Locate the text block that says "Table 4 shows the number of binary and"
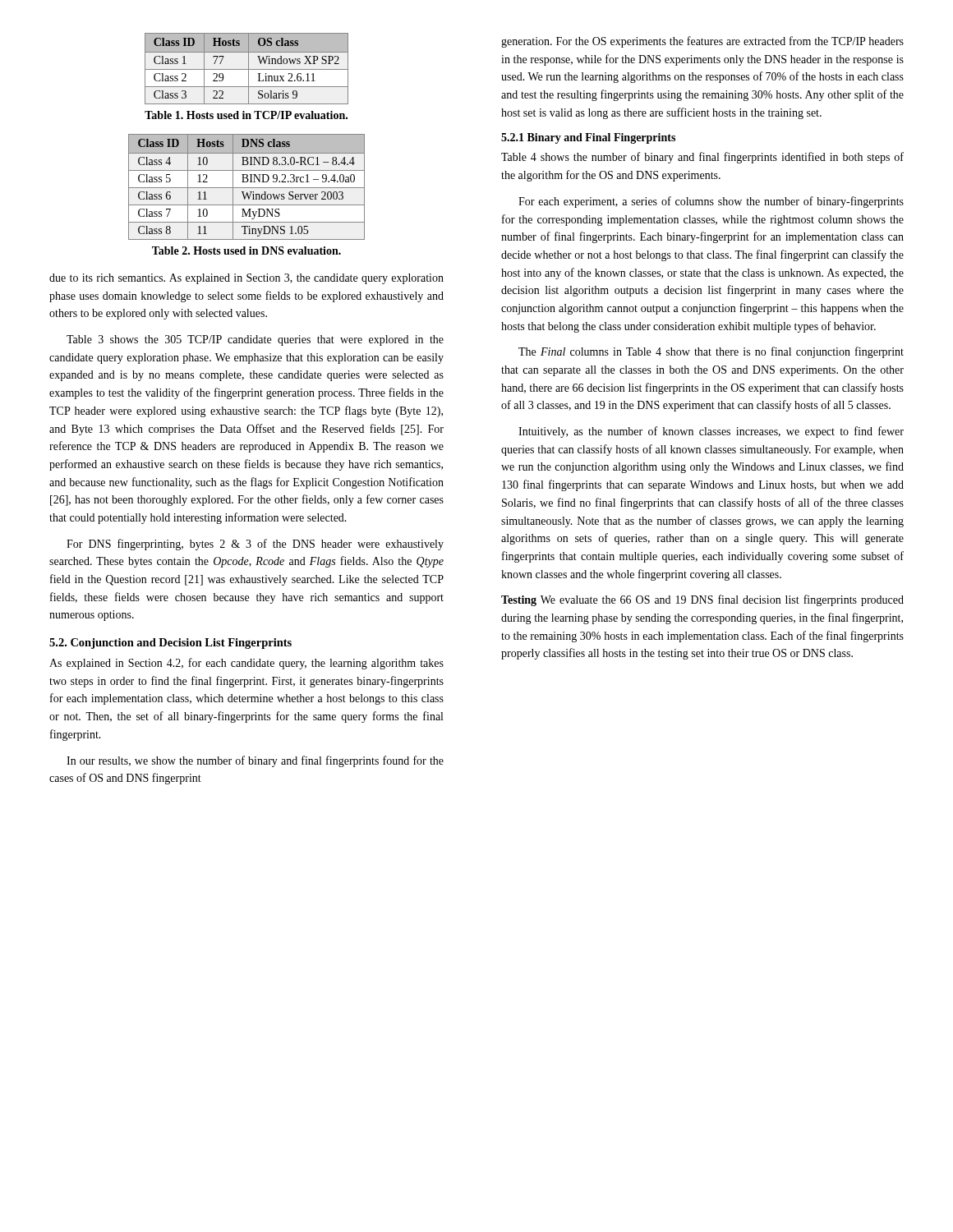This screenshot has width=953, height=1232. coord(702,366)
